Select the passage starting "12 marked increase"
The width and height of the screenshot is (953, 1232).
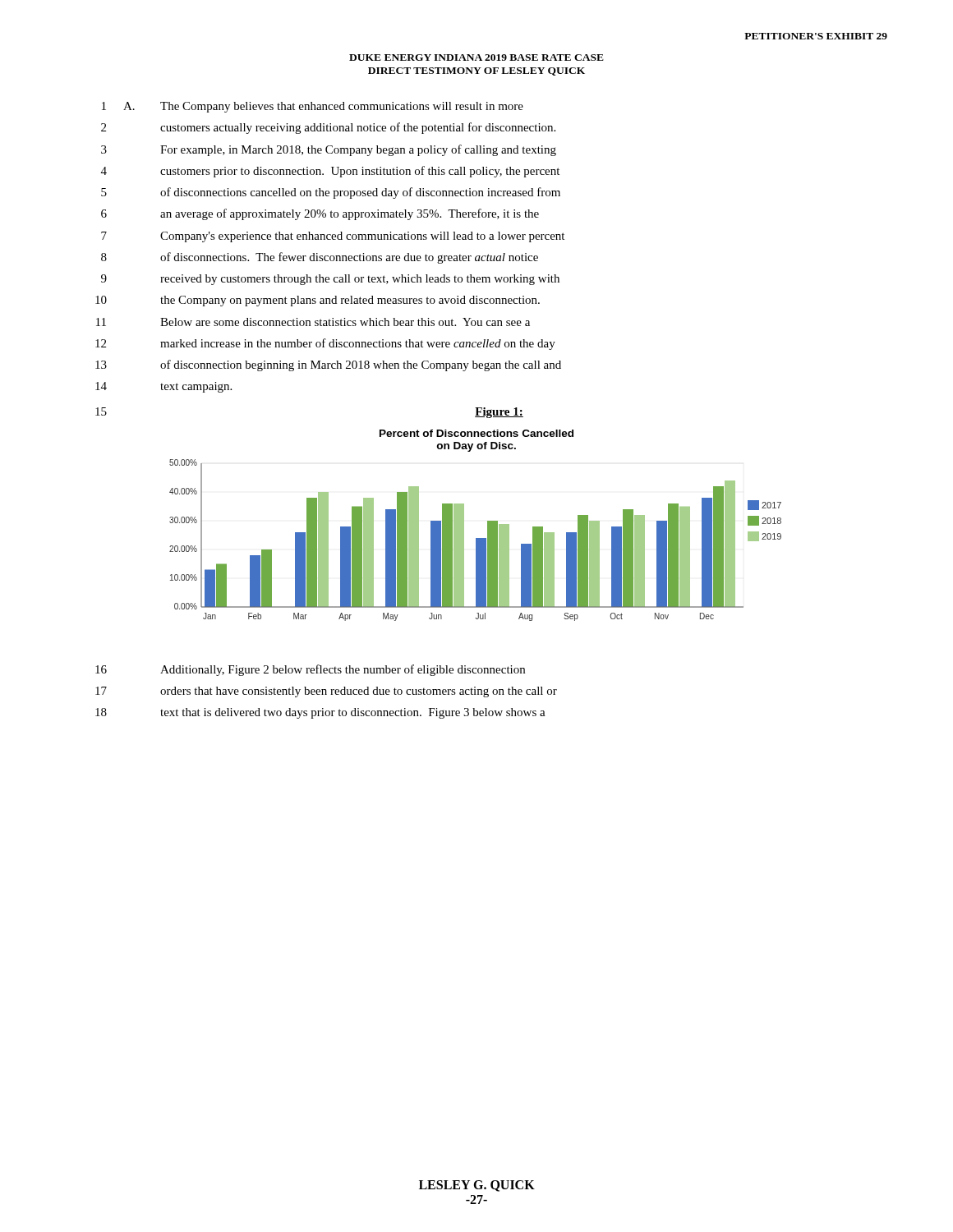point(476,343)
